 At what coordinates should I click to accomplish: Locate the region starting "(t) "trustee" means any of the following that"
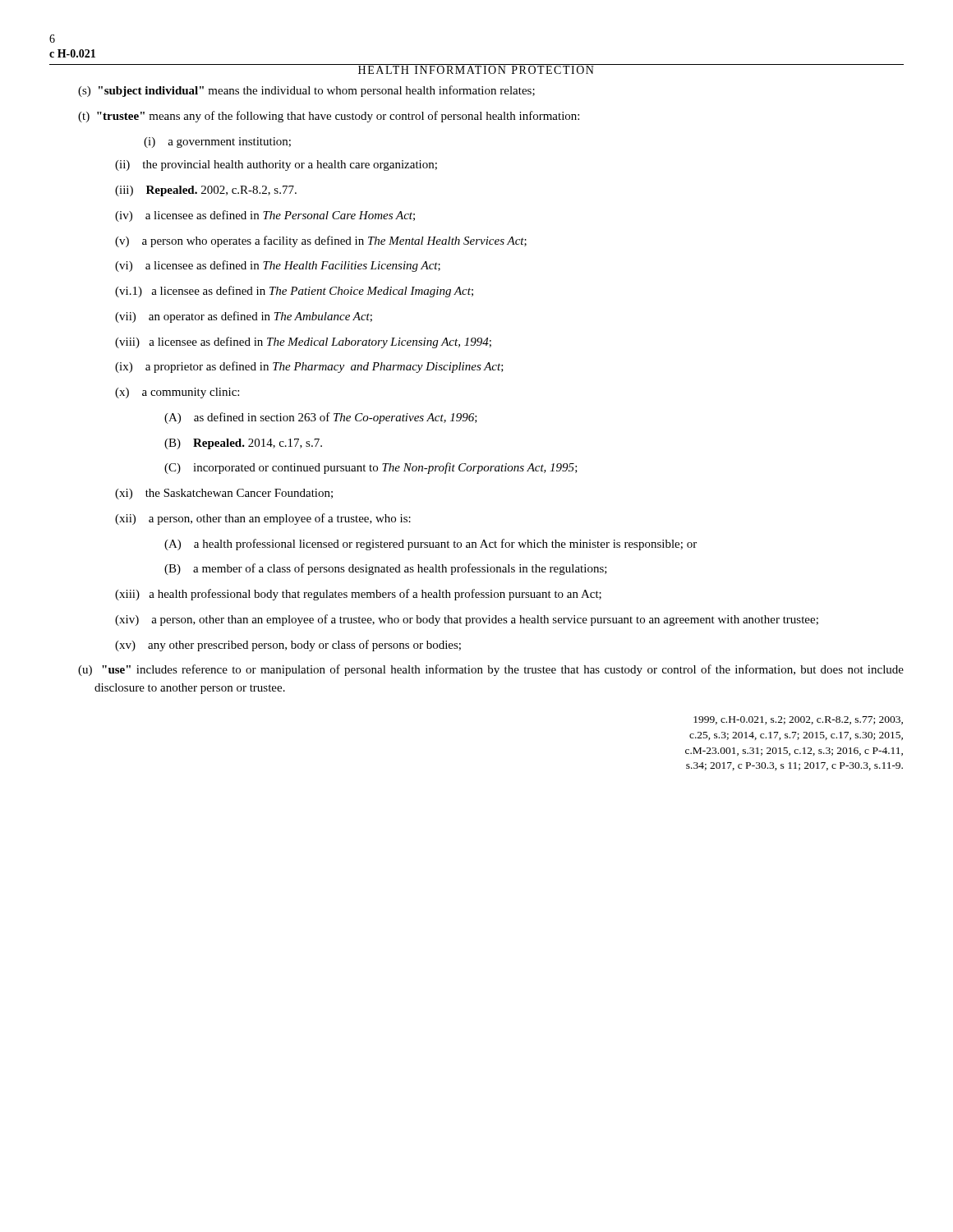[329, 116]
